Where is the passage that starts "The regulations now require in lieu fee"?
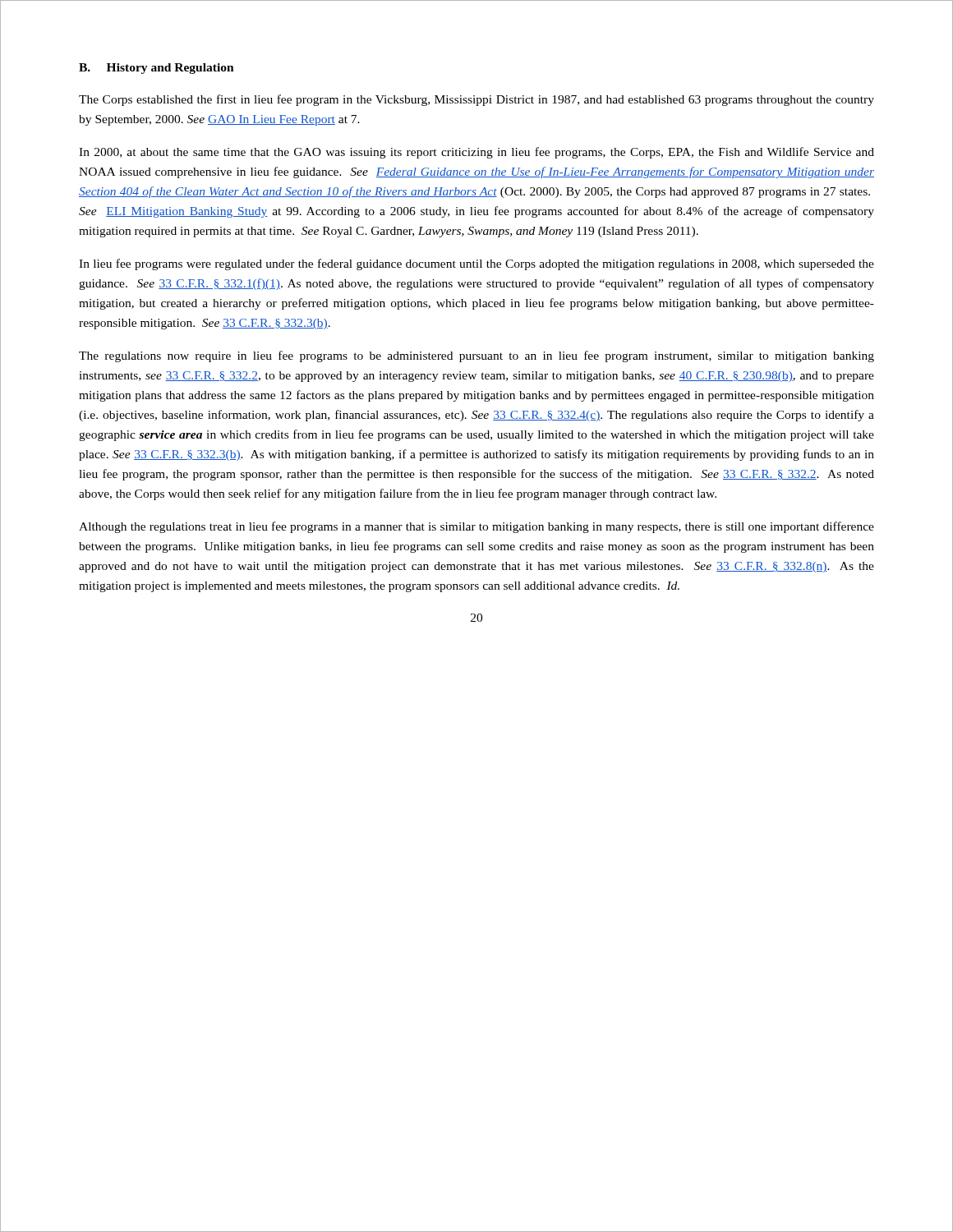The height and width of the screenshot is (1232, 953). pyautogui.click(x=476, y=424)
